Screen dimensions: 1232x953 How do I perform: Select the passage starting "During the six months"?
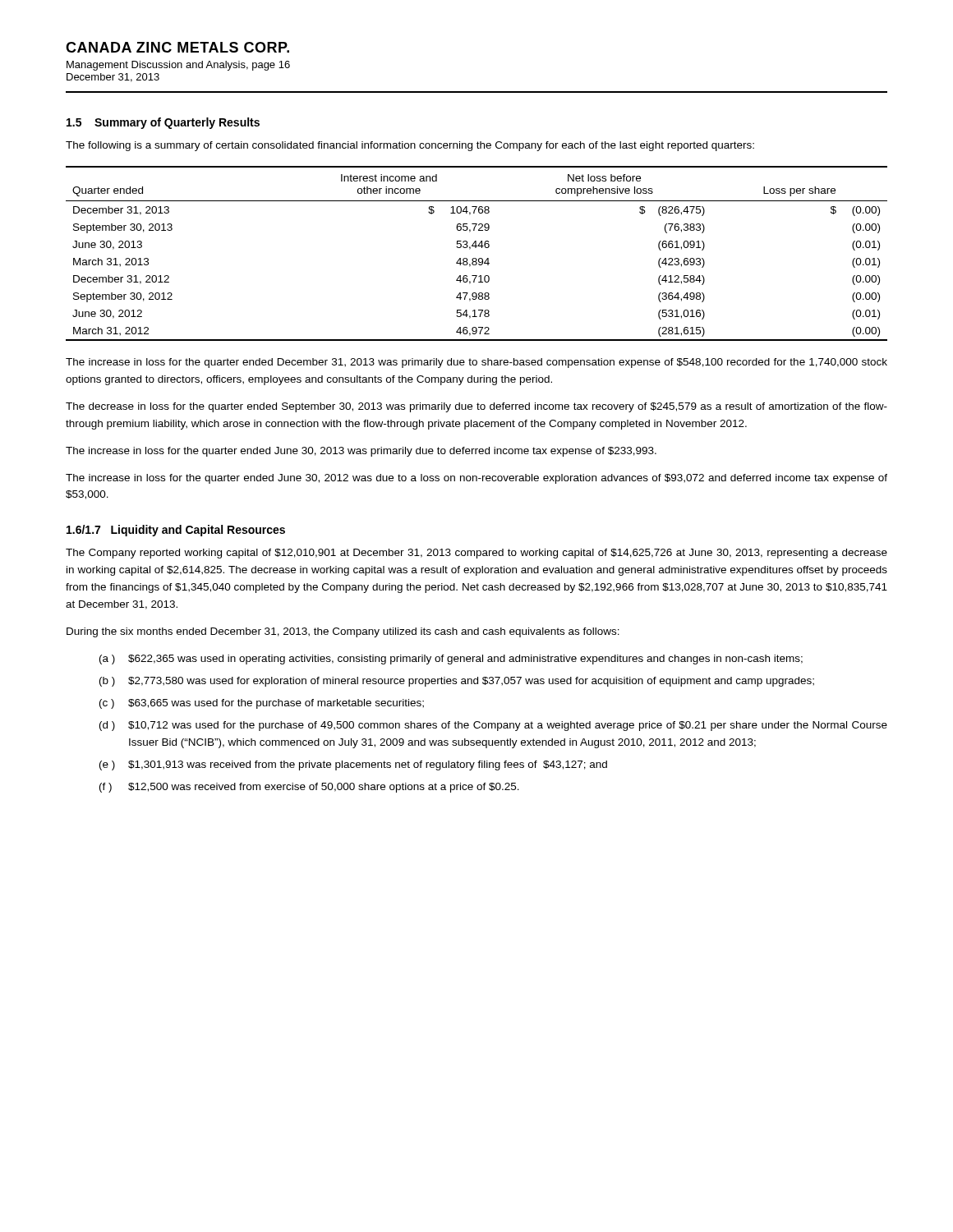343,631
